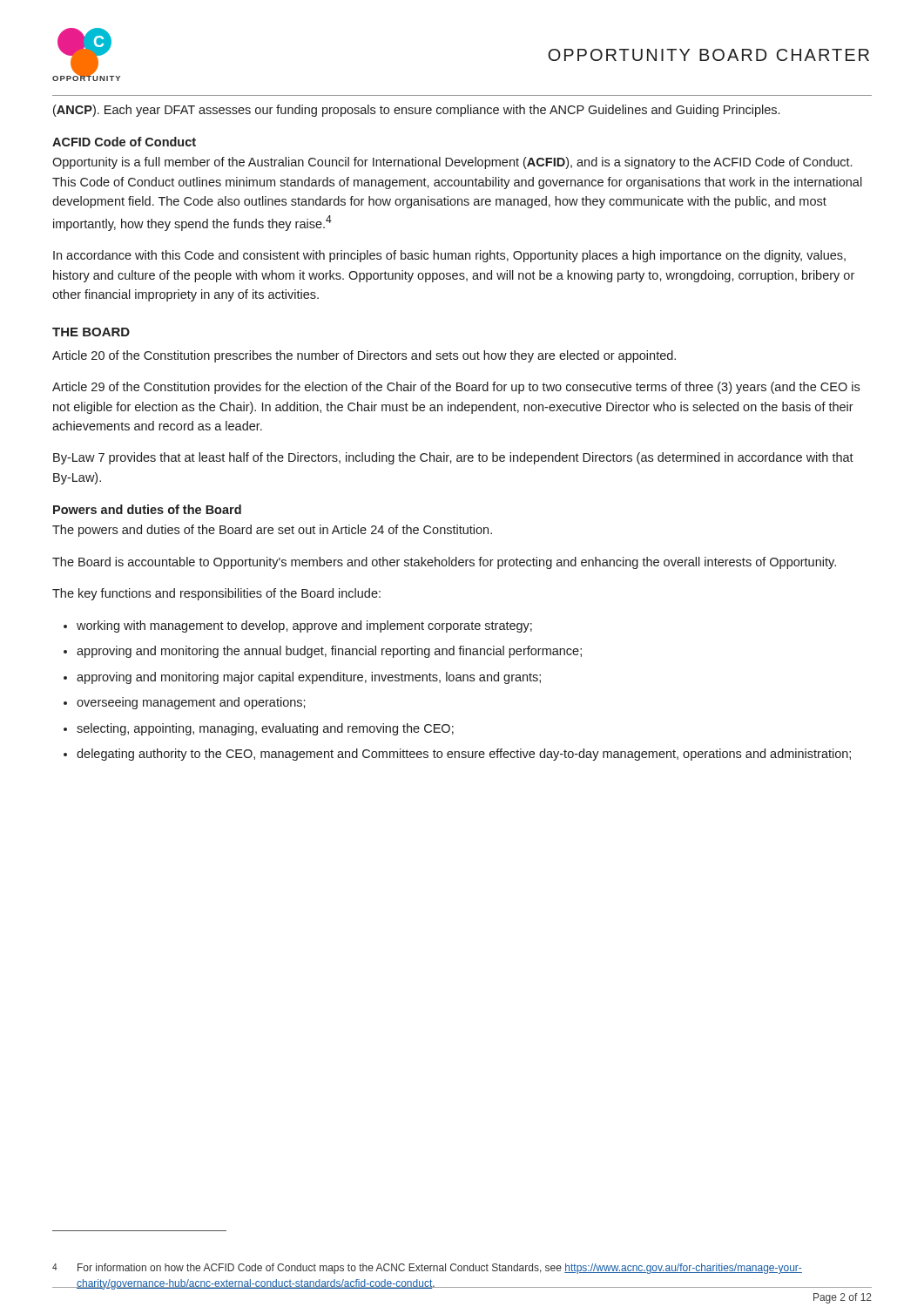The height and width of the screenshot is (1307, 924).
Task: Locate the list item with the text "approving and monitoring the annual budget,"
Action: point(330,651)
